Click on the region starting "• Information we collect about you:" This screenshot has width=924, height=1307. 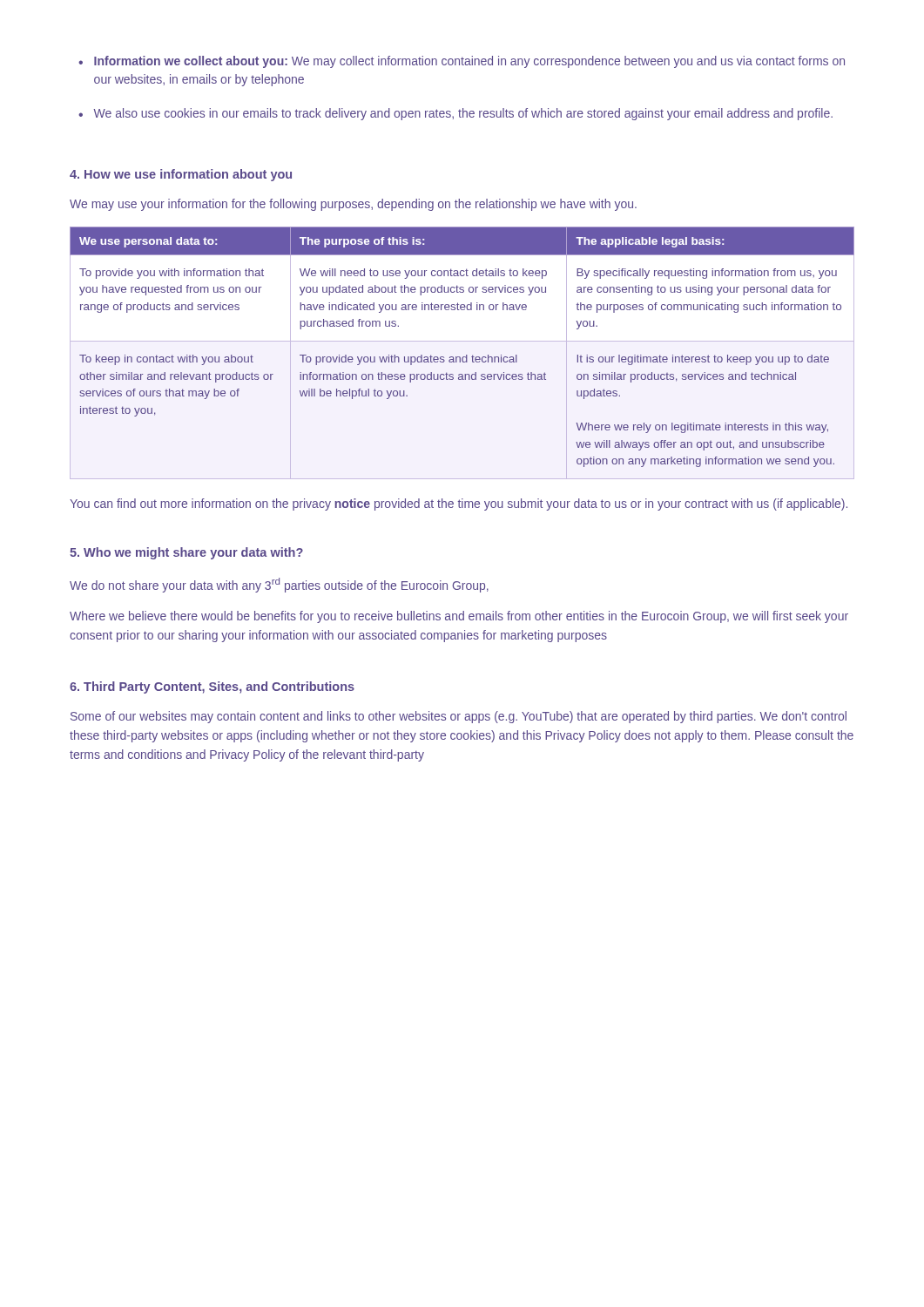tap(466, 71)
